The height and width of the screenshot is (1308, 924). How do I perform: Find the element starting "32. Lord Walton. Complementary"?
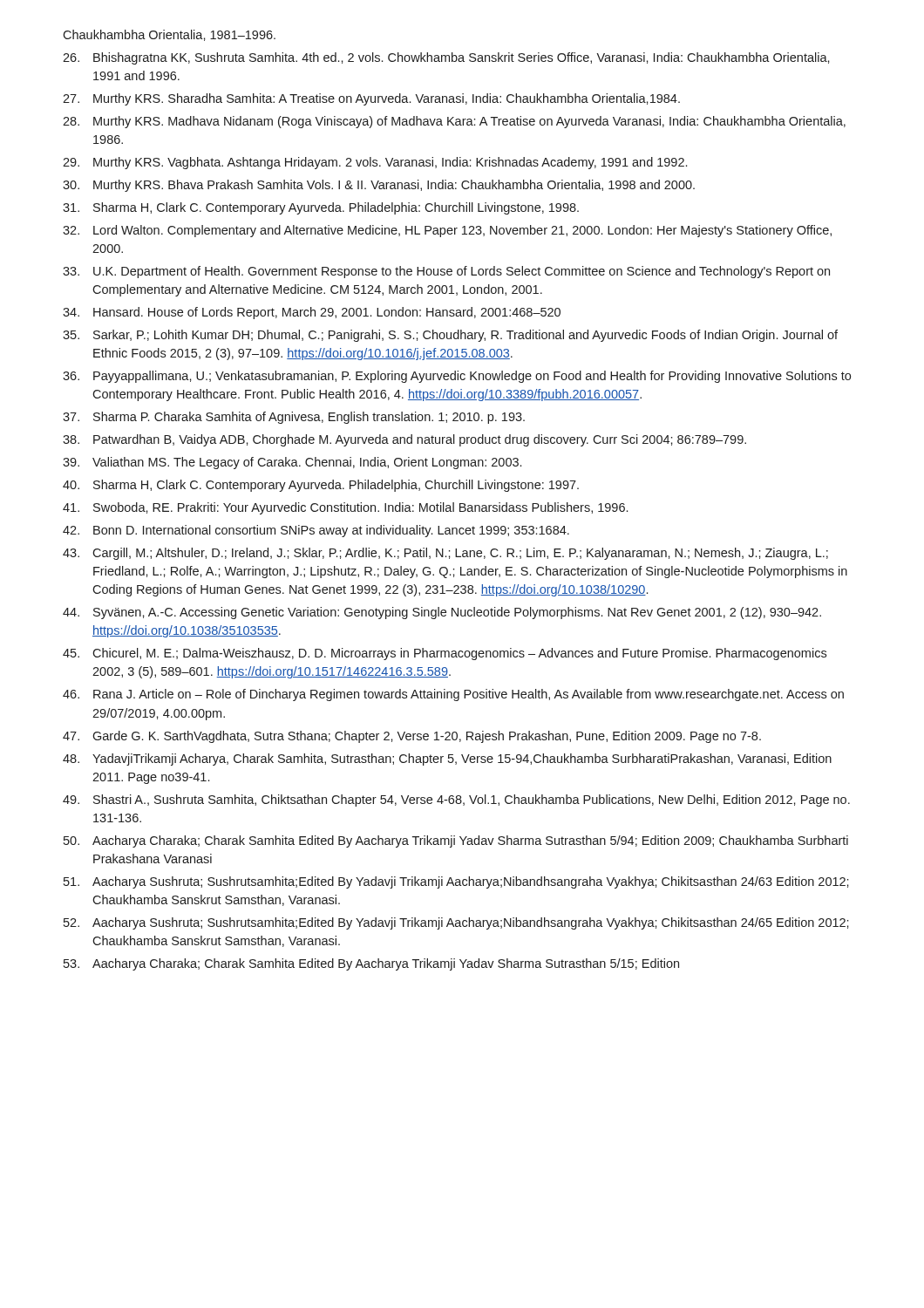tap(462, 240)
